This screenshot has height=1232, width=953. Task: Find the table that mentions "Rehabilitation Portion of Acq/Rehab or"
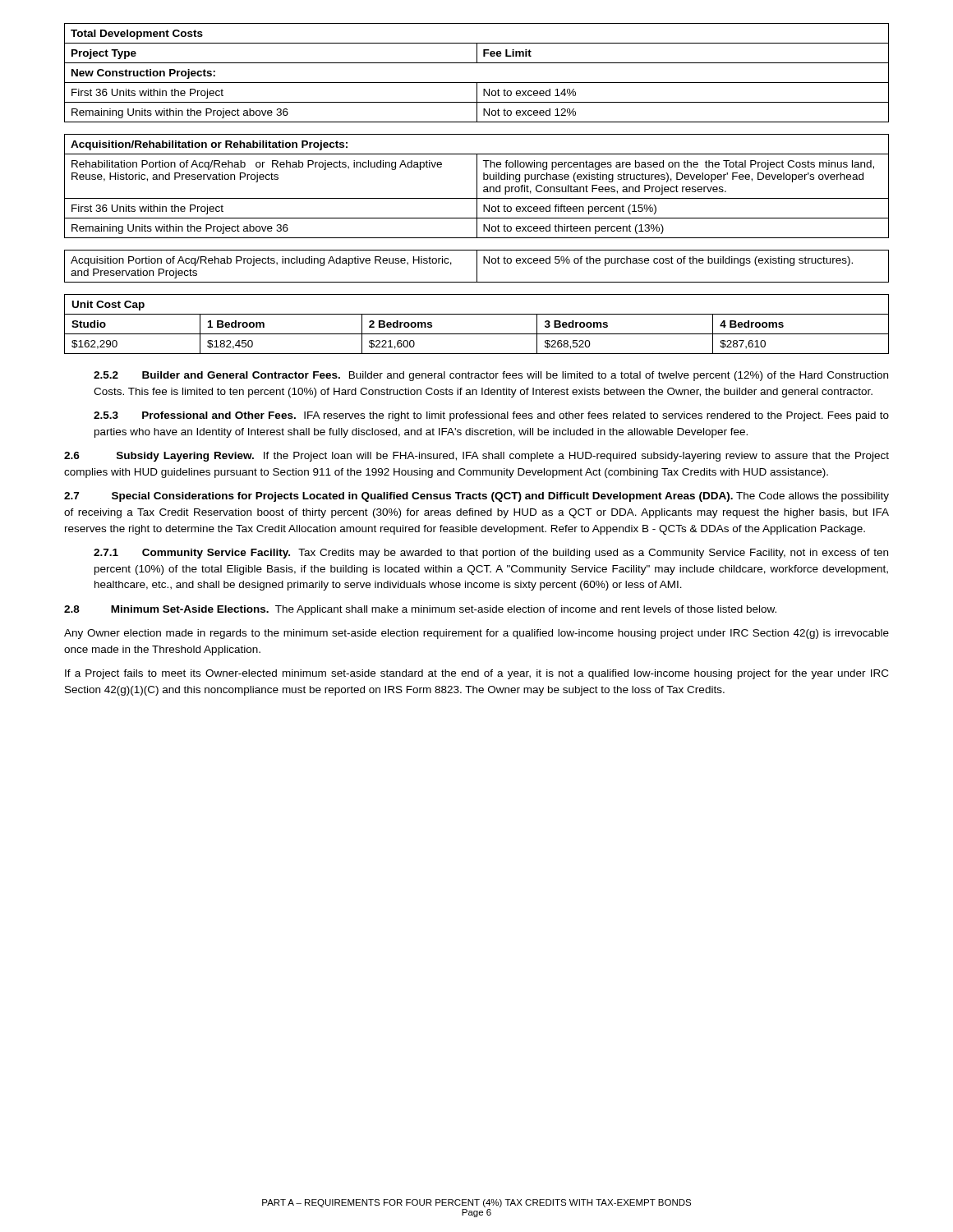pyautogui.click(x=476, y=186)
